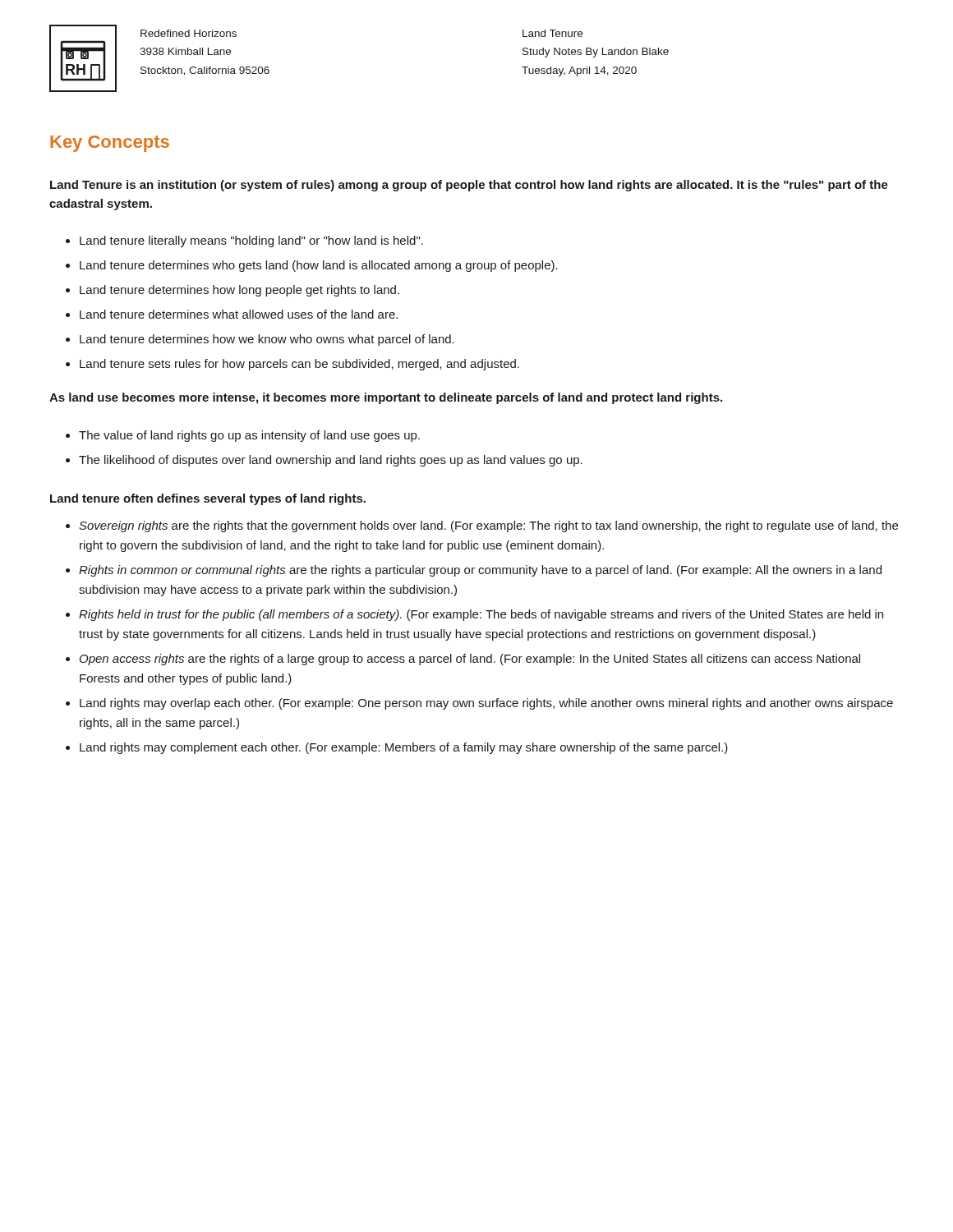Select the list item that says "The likelihood of disputes over land ownership and"
This screenshot has width=953, height=1232.
tap(331, 459)
